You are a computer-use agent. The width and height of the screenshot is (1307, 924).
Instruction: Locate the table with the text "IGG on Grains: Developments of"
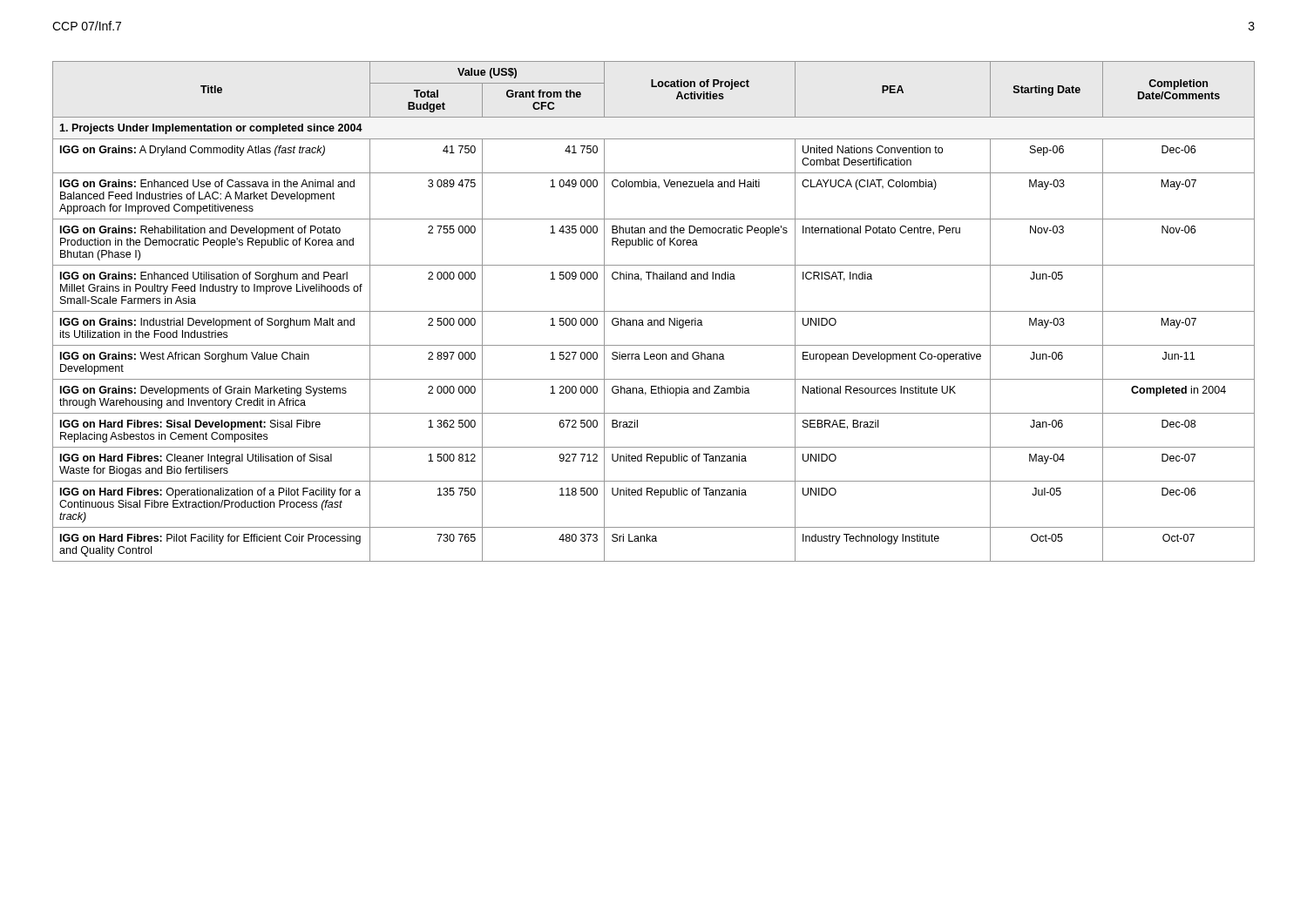pyautogui.click(x=654, y=311)
